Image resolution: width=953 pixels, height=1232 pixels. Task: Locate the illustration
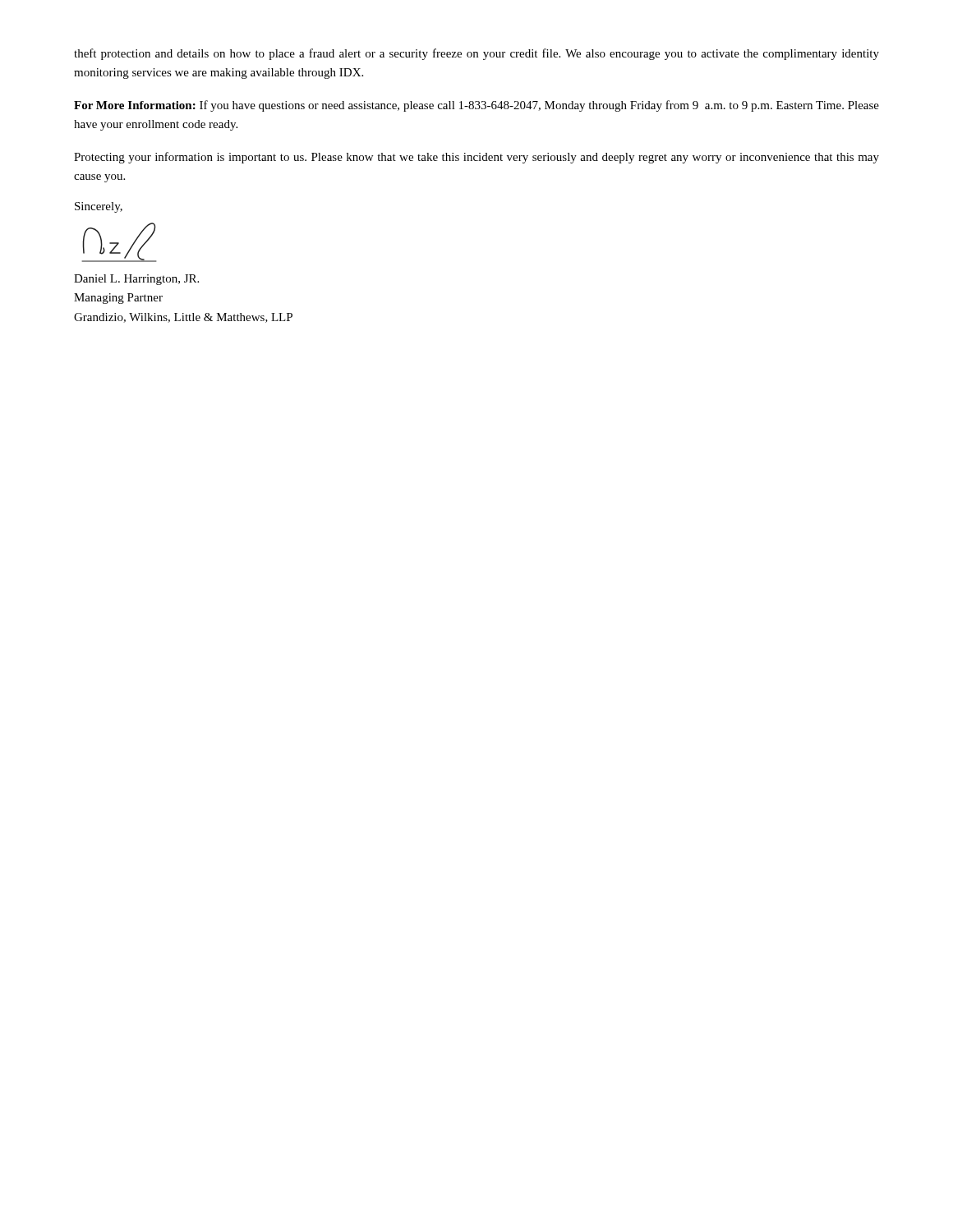tap(476, 242)
